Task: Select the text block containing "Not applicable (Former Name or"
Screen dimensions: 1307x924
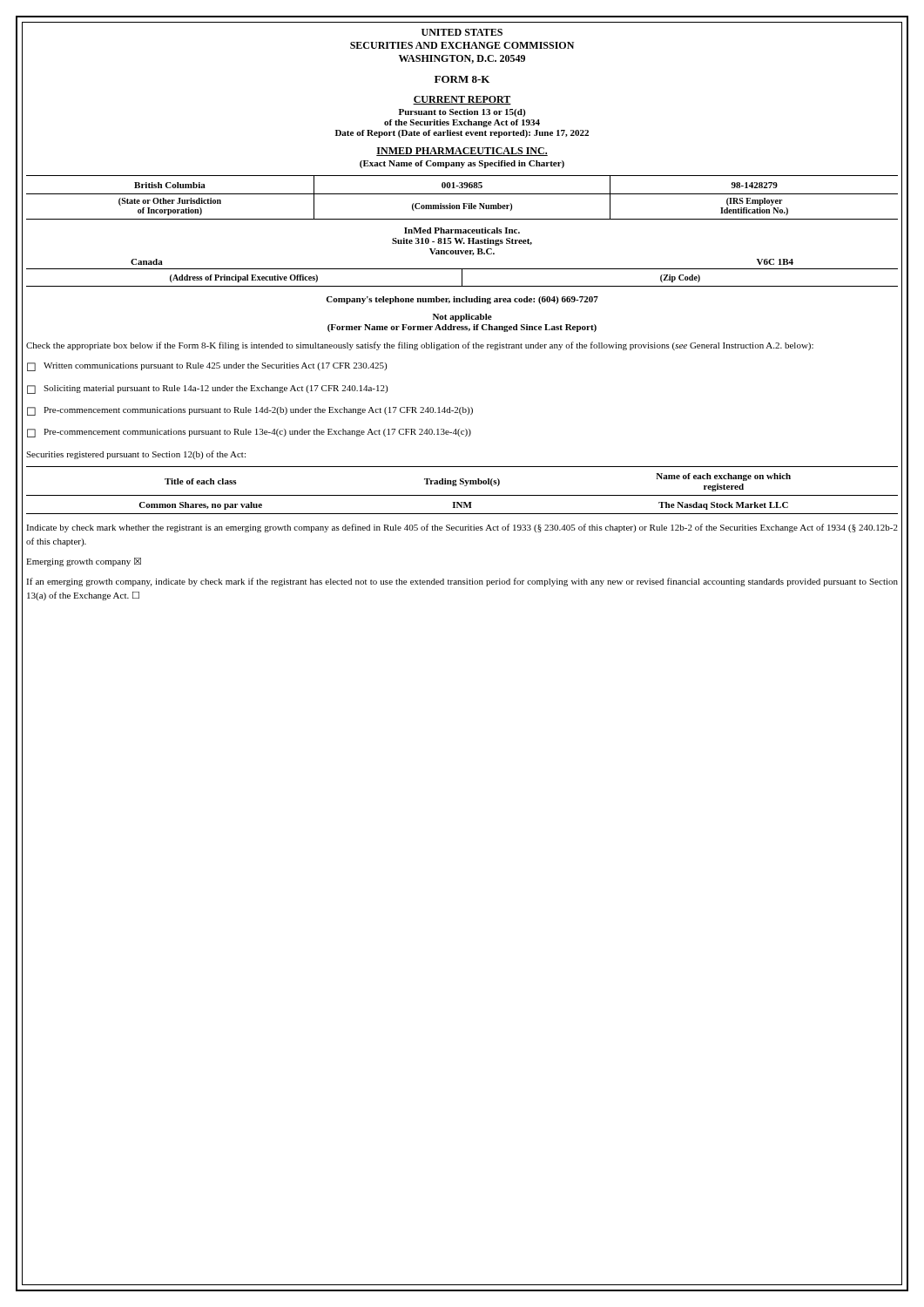Action: tap(462, 322)
